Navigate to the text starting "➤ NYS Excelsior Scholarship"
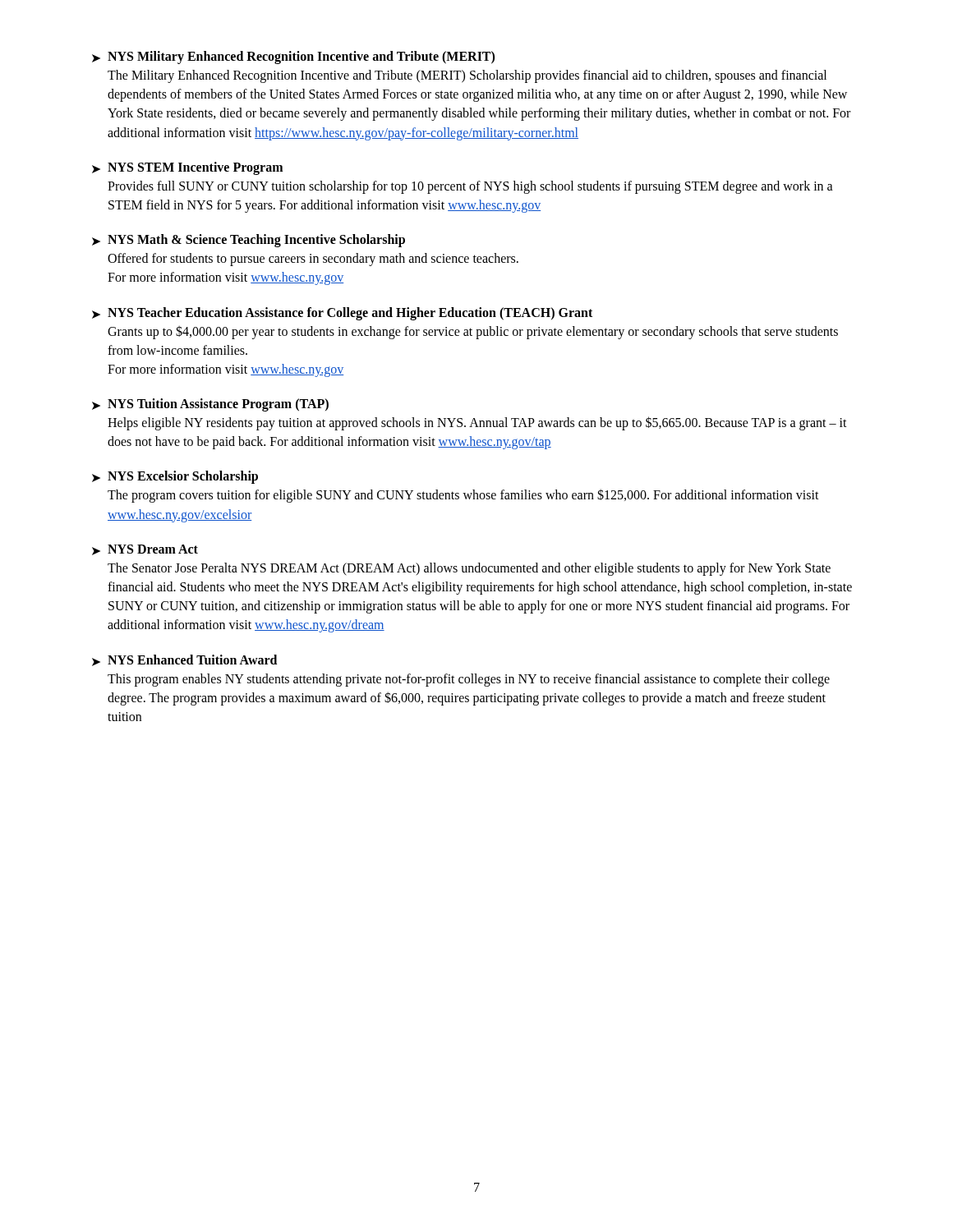This screenshot has width=953, height=1232. 476,497
